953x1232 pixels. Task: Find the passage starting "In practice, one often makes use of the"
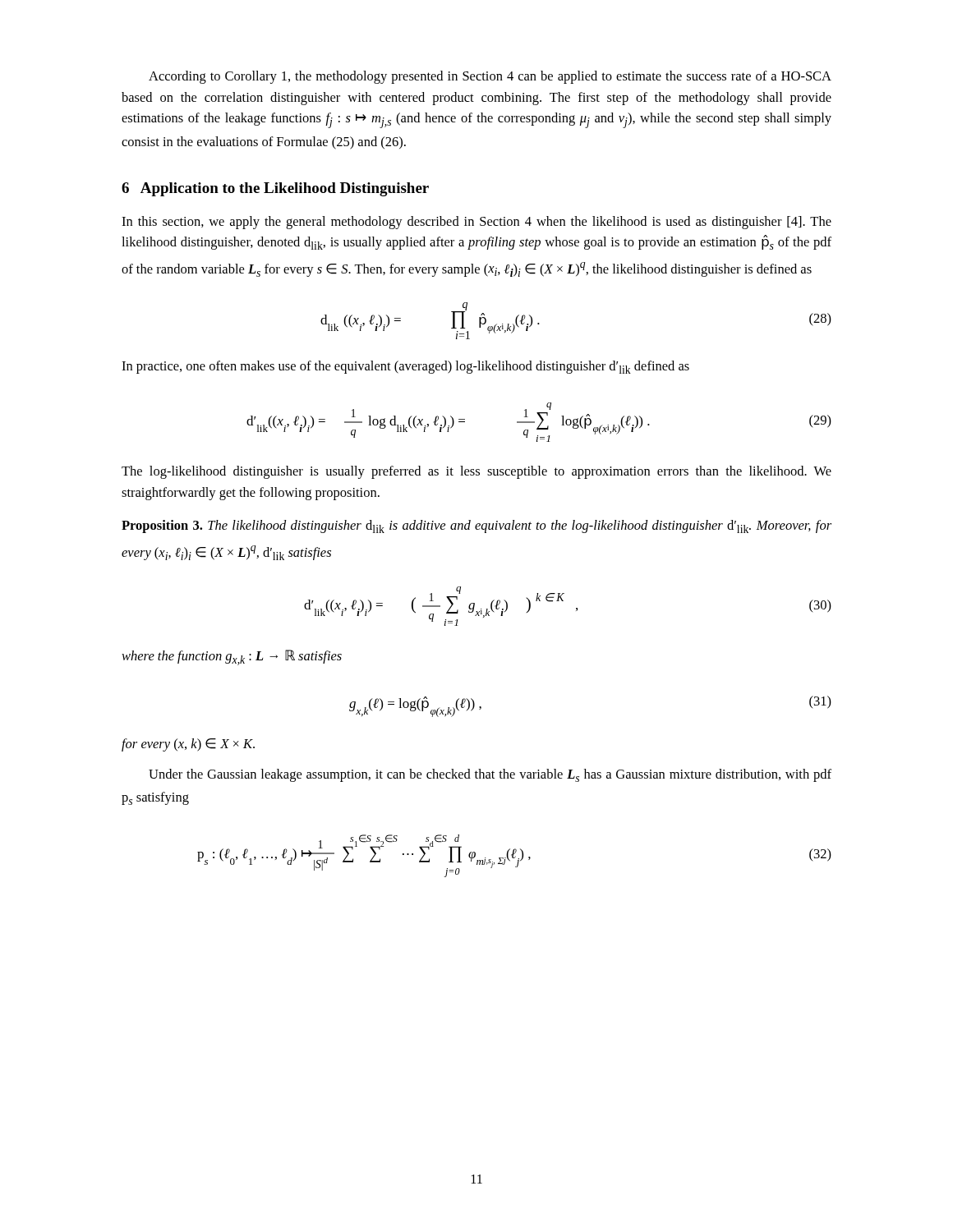click(x=476, y=368)
